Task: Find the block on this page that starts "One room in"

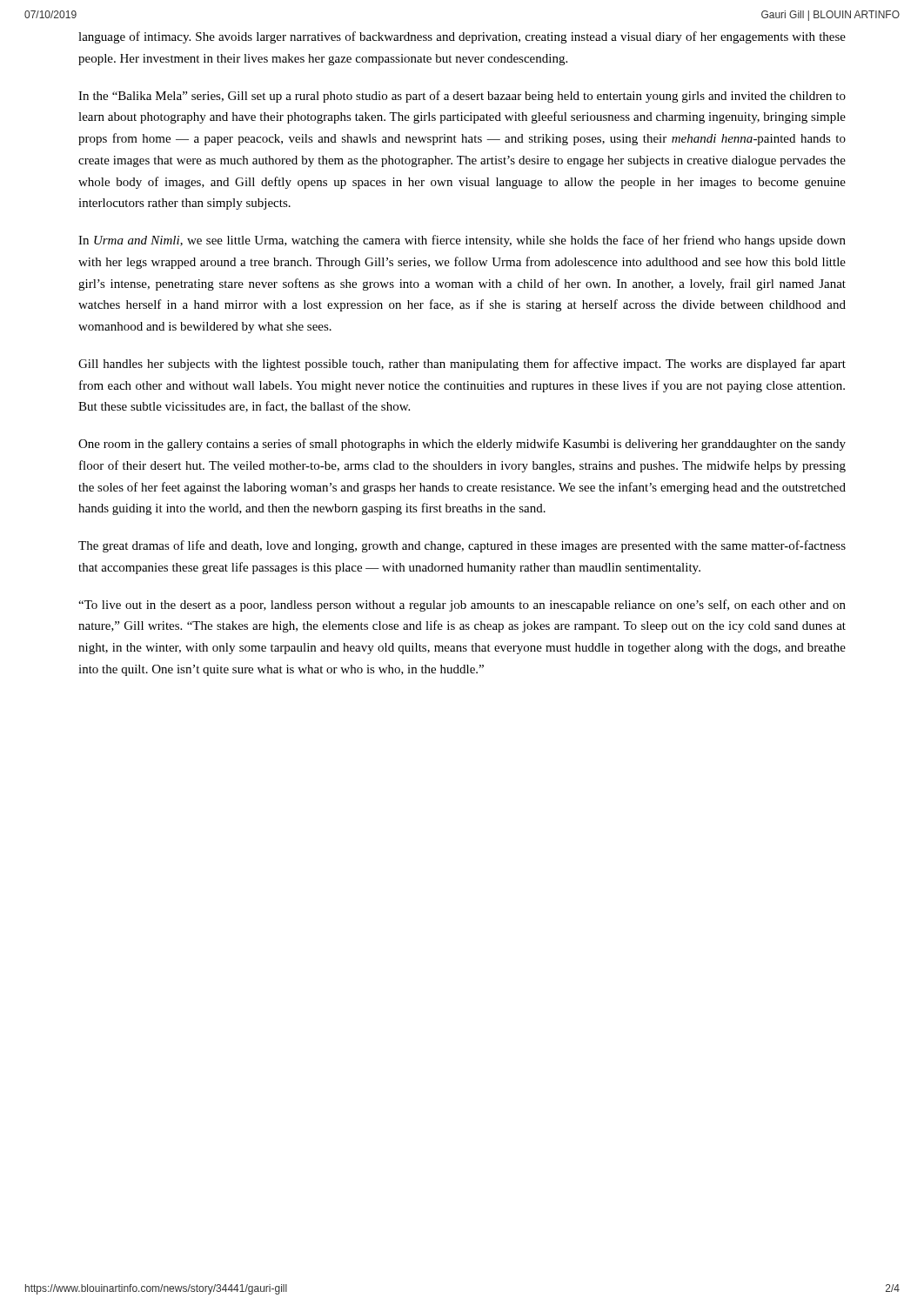Action: pos(462,476)
